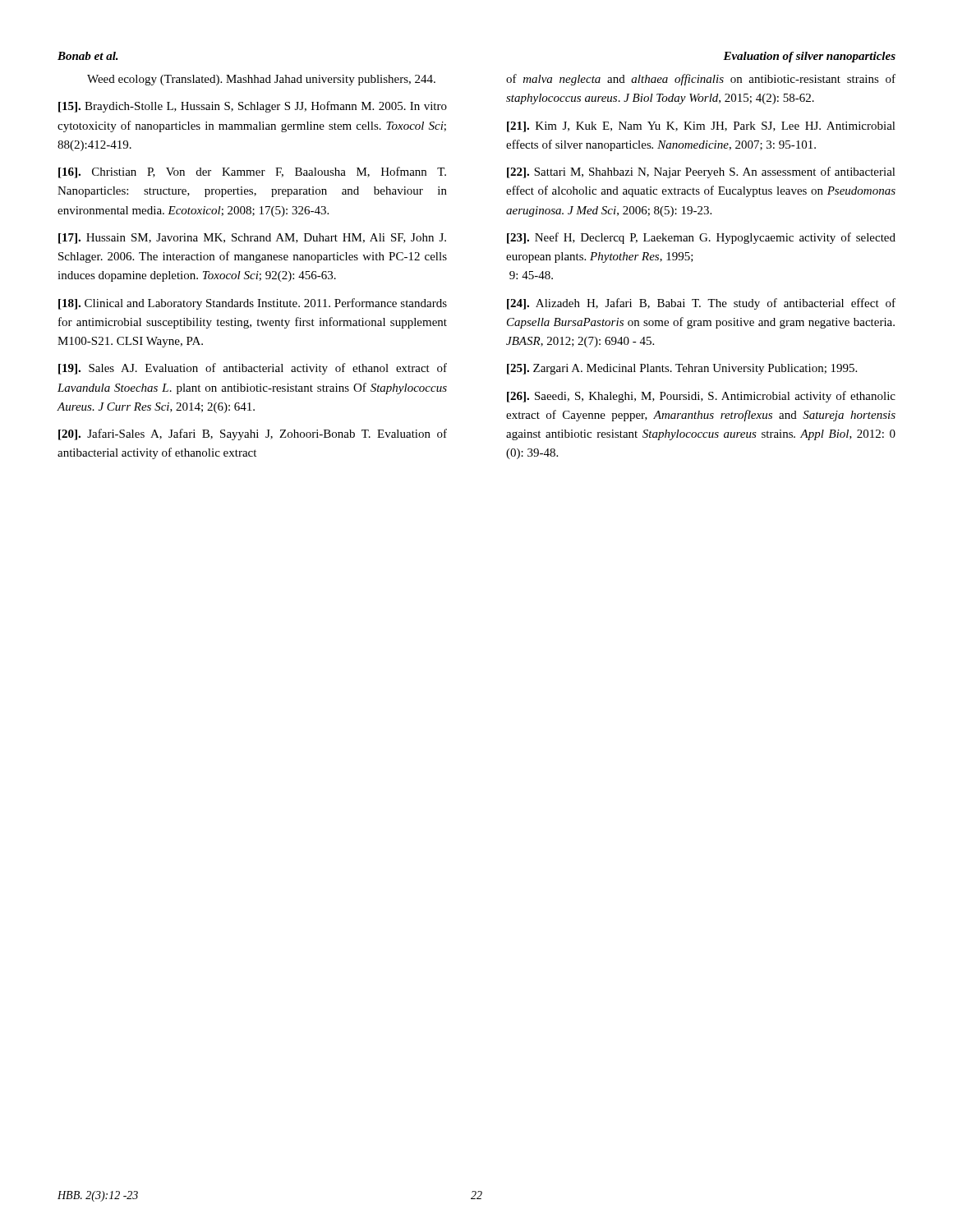This screenshot has width=953, height=1232.
Task: Where is the passage that starts "[23]. Neef H, Declercq"?
Action: tap(701, 256)
